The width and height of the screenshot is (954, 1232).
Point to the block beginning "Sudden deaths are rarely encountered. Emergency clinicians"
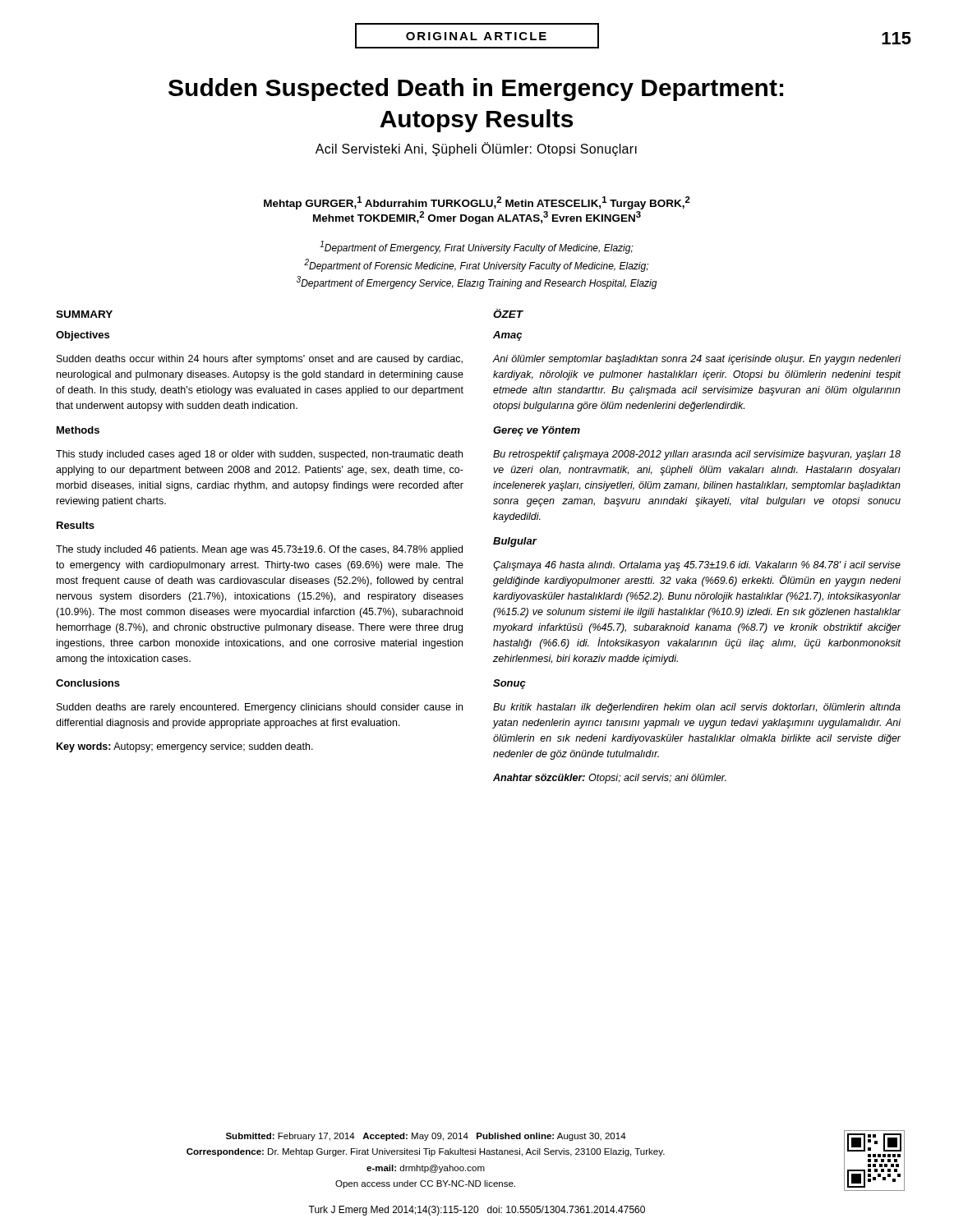(260, 715)
